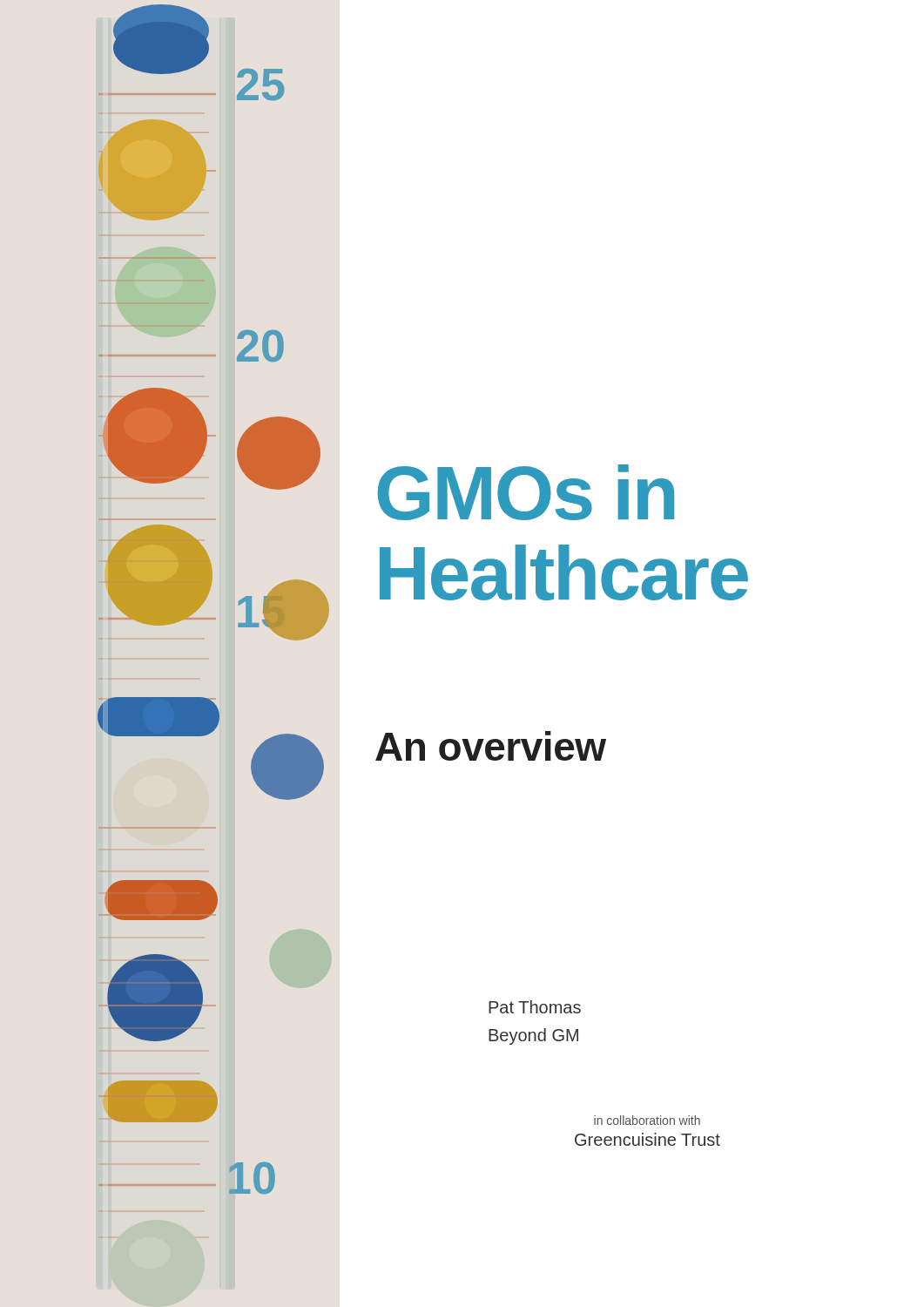Point to "GMOs inHealthcare"
The height and width of the screenshot is (1307, 924).
(631, 535)
